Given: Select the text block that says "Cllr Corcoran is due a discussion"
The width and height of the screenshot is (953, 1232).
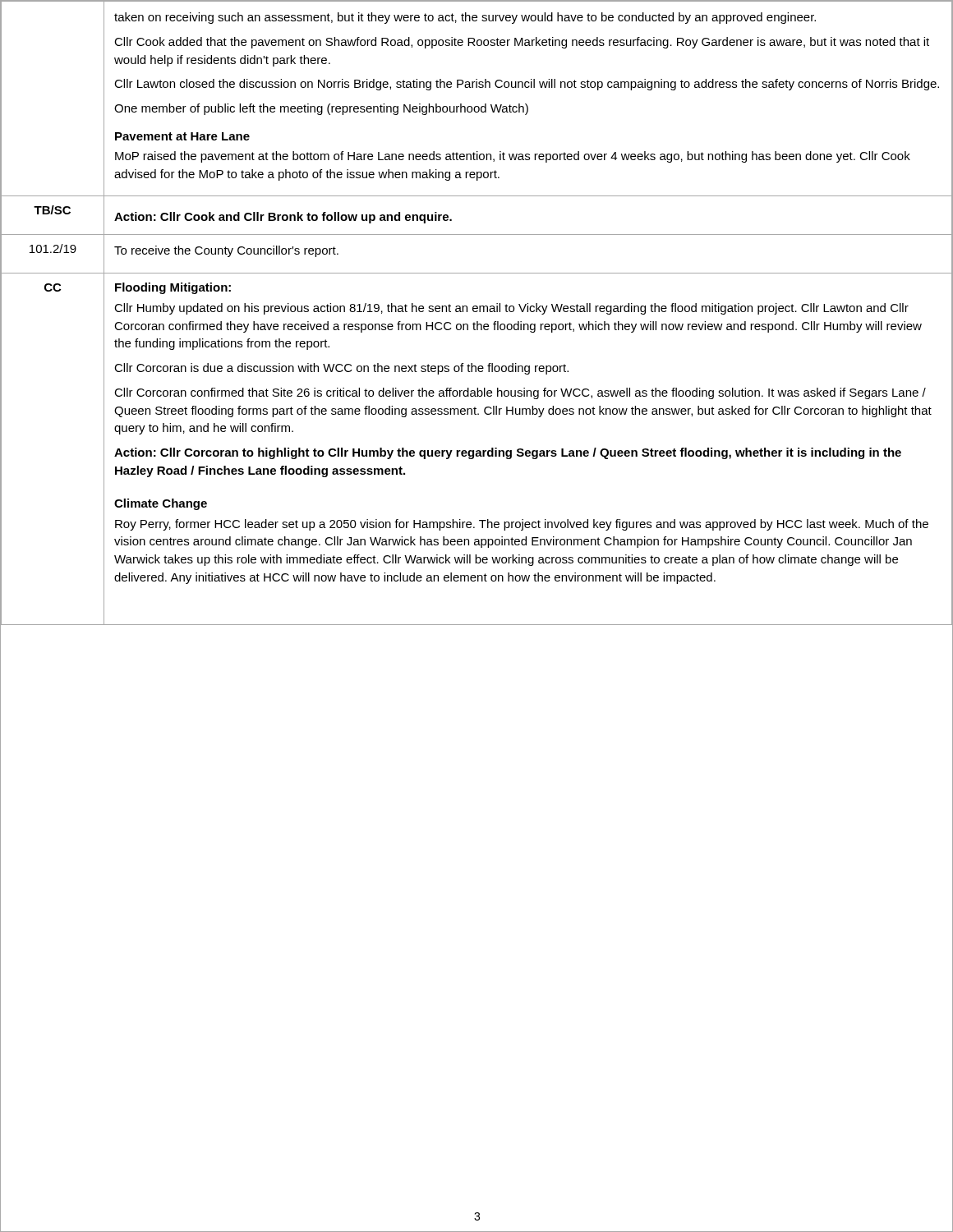Looking at the screenshot, I should coord(528,368).
